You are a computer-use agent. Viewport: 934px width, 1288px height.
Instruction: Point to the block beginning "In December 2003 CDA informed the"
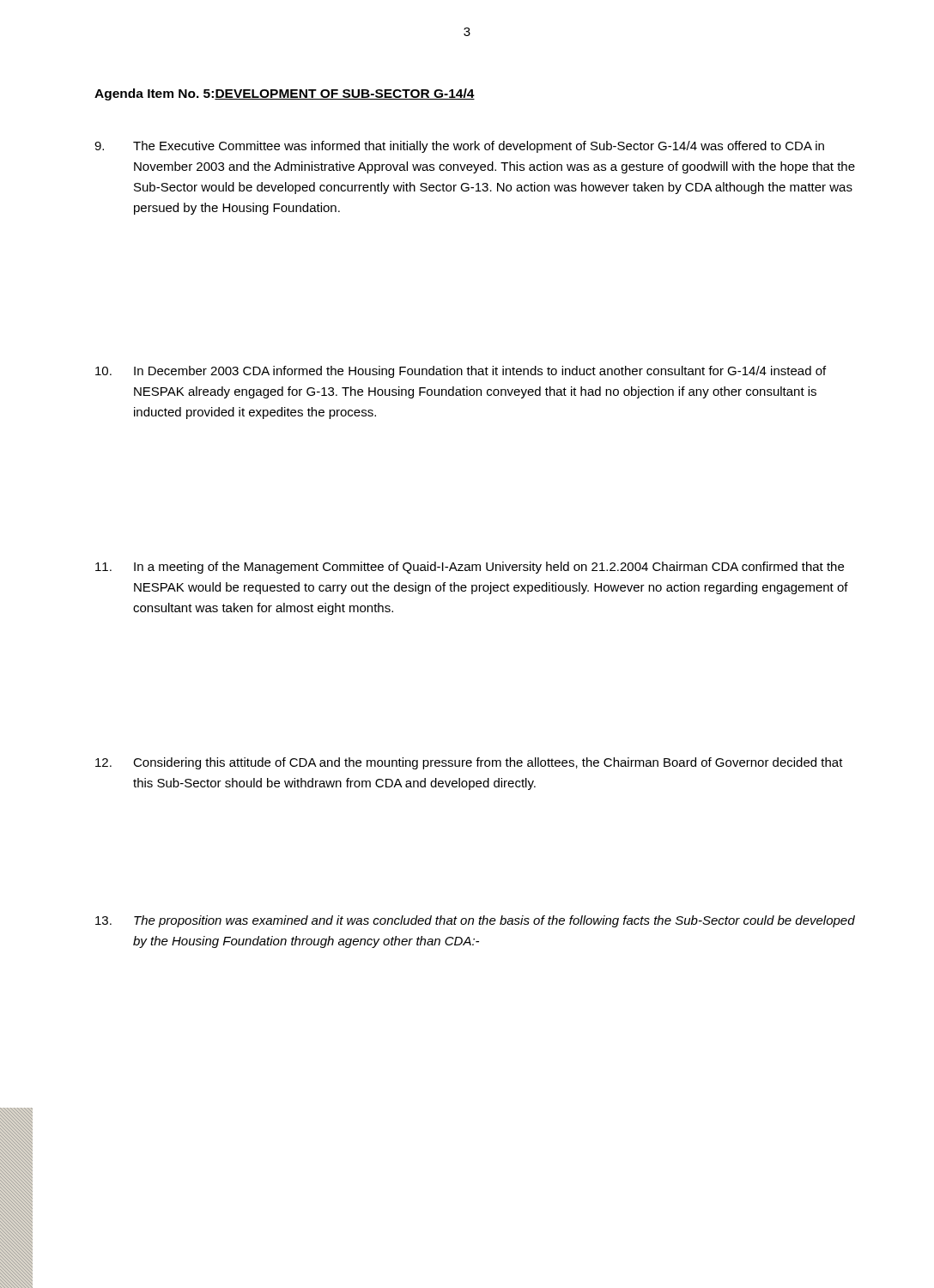[478, 392]
